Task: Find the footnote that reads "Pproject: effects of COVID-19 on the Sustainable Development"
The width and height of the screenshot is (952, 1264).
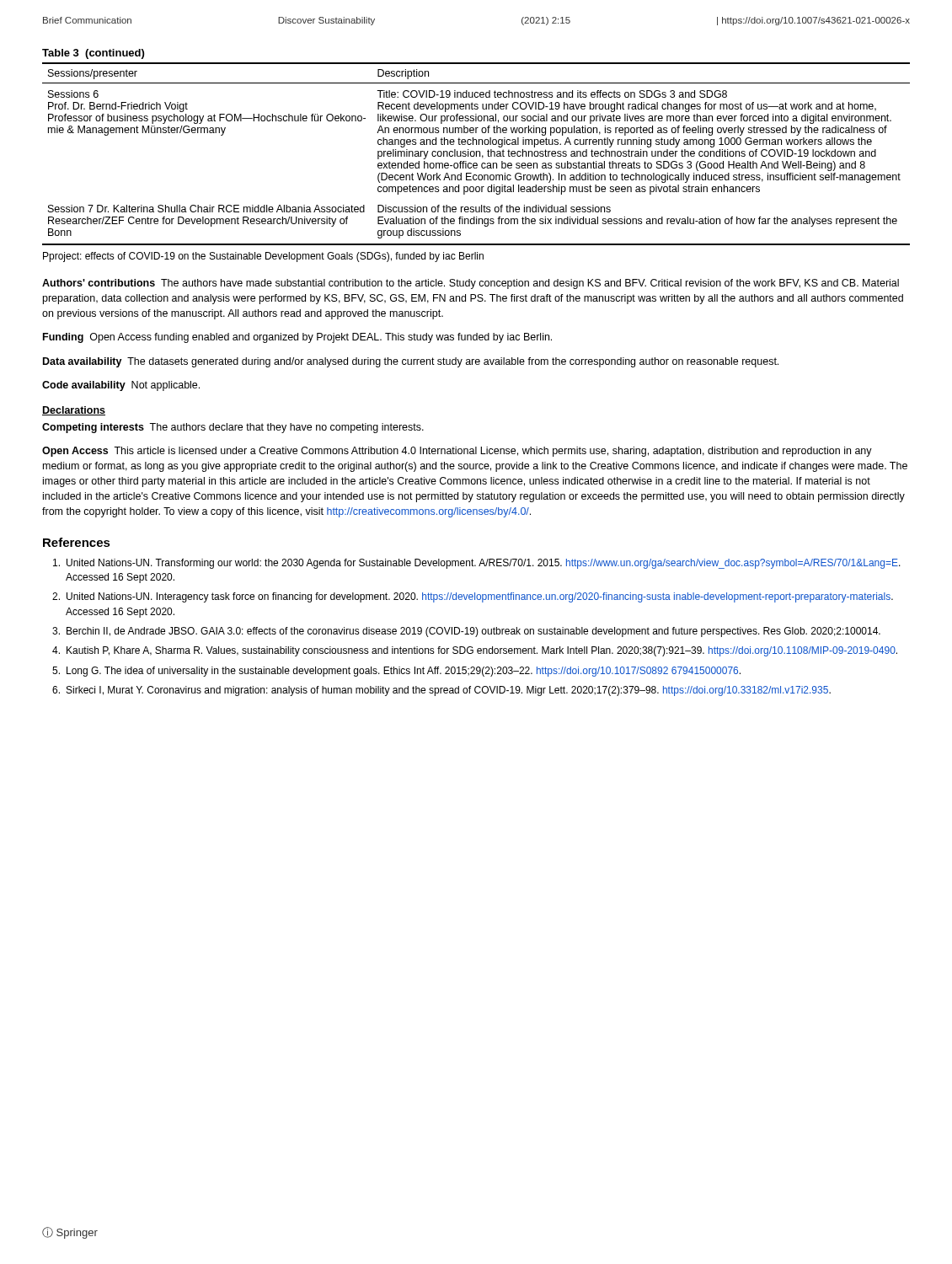Action: [x=263, y=256]
